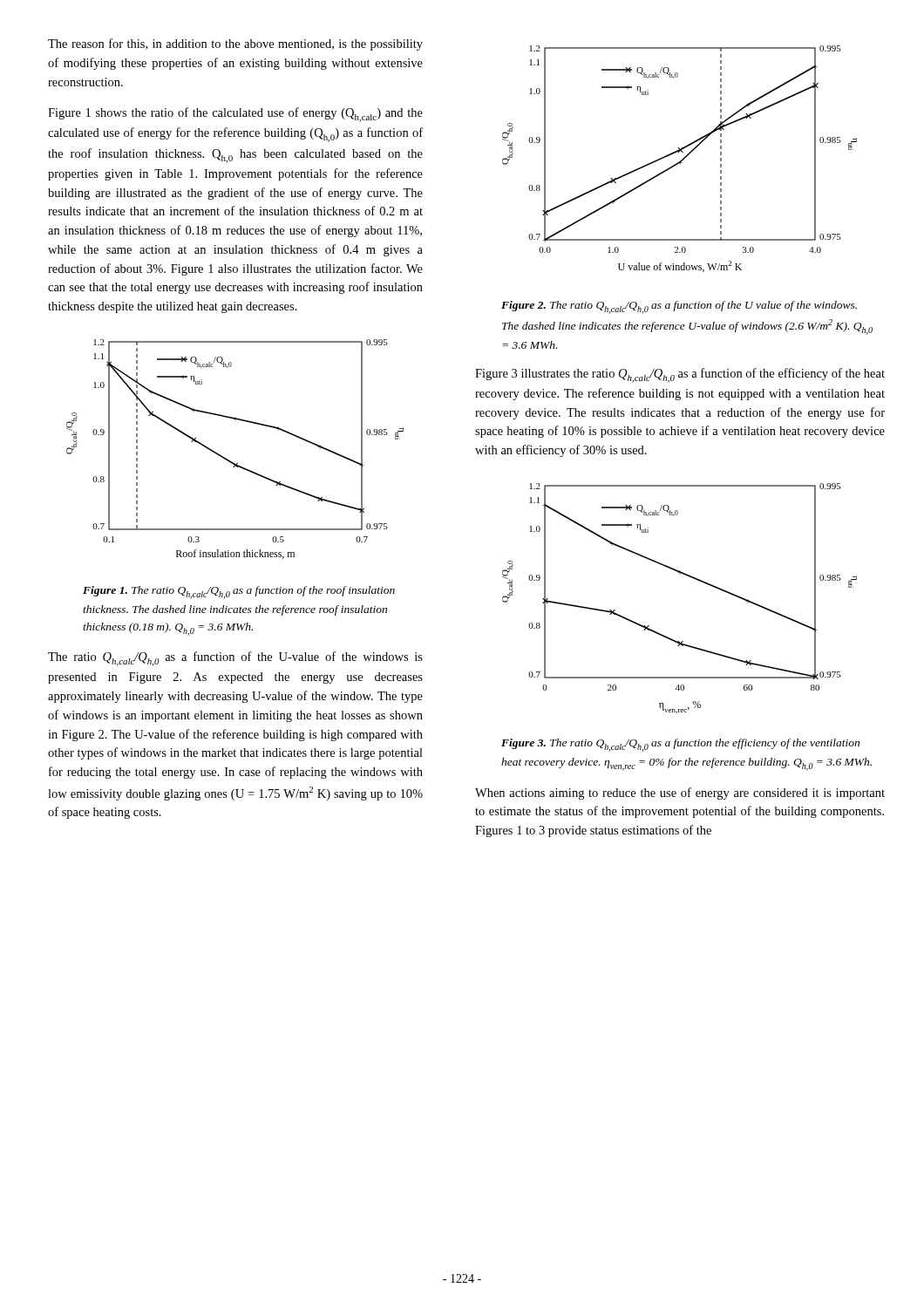
Task: Find the text block that says "Figure 3 illustrates the"
Action: coord(680,412)
